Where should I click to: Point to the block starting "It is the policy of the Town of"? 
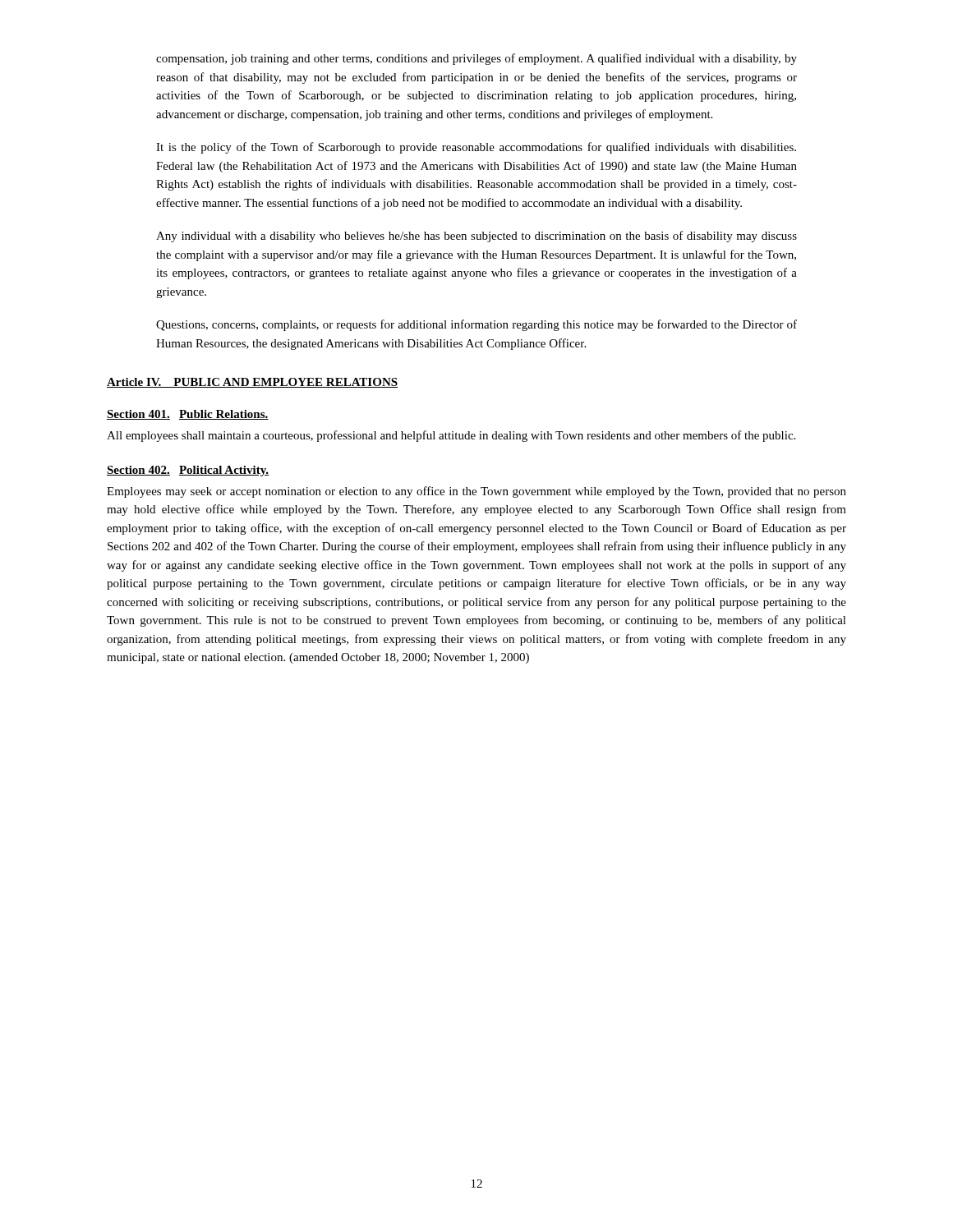(476, 175)
